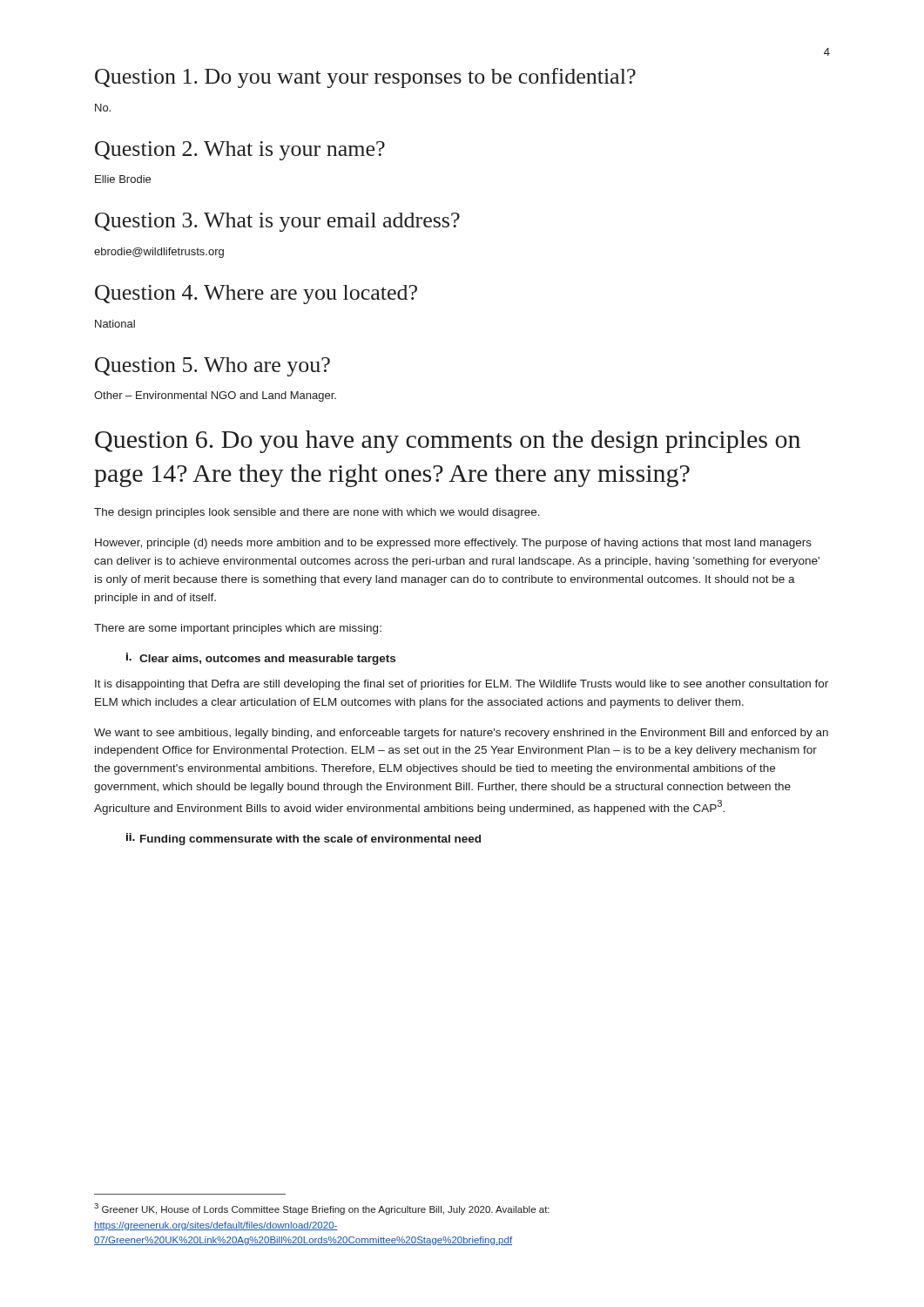
Task: Navigate to the passage starting "The design principles look sensible and there are"
Action: [x=317, y=512]
